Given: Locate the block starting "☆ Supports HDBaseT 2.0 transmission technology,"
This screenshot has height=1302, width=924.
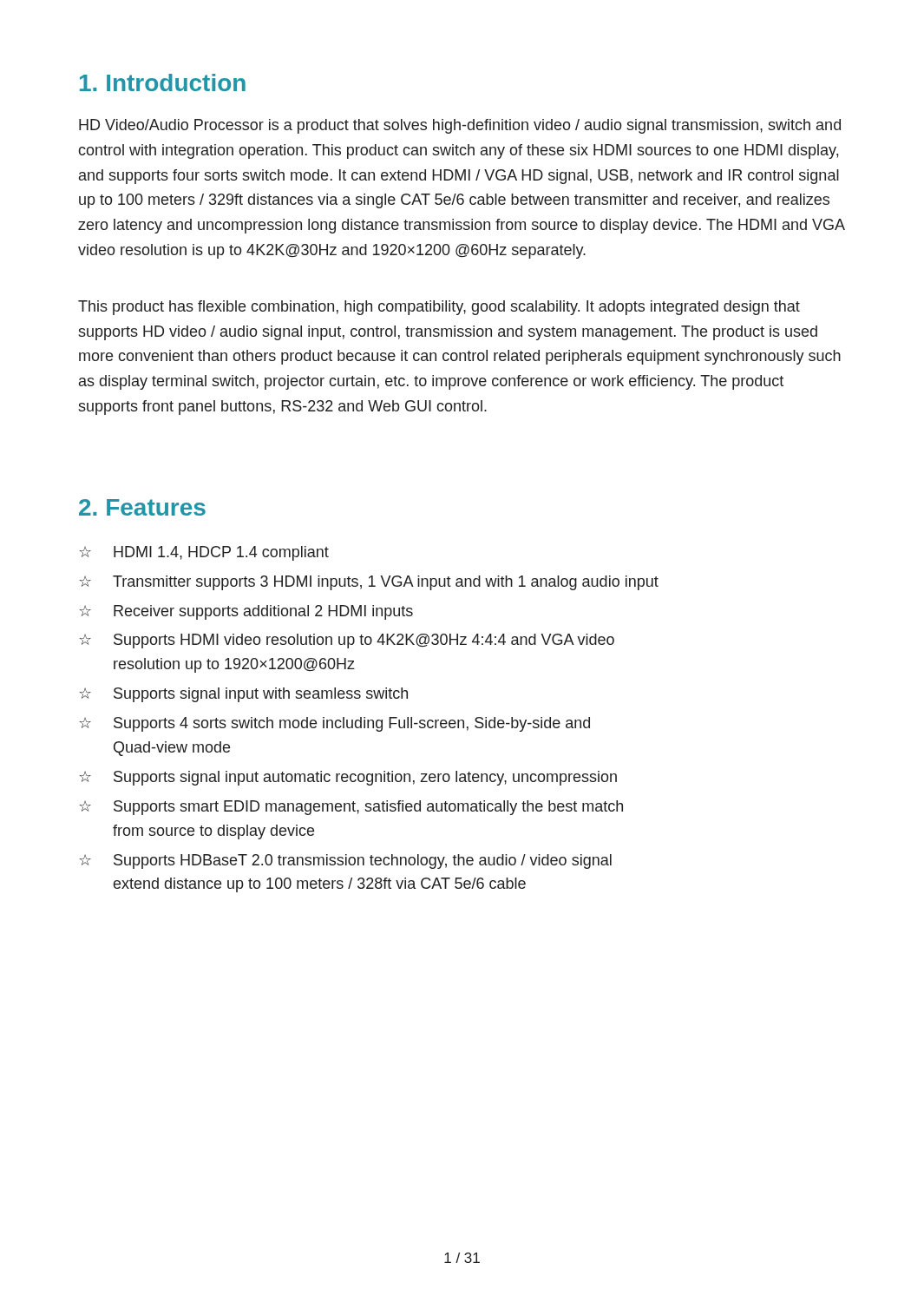Looking at the screenshot, I should point(462,873).
